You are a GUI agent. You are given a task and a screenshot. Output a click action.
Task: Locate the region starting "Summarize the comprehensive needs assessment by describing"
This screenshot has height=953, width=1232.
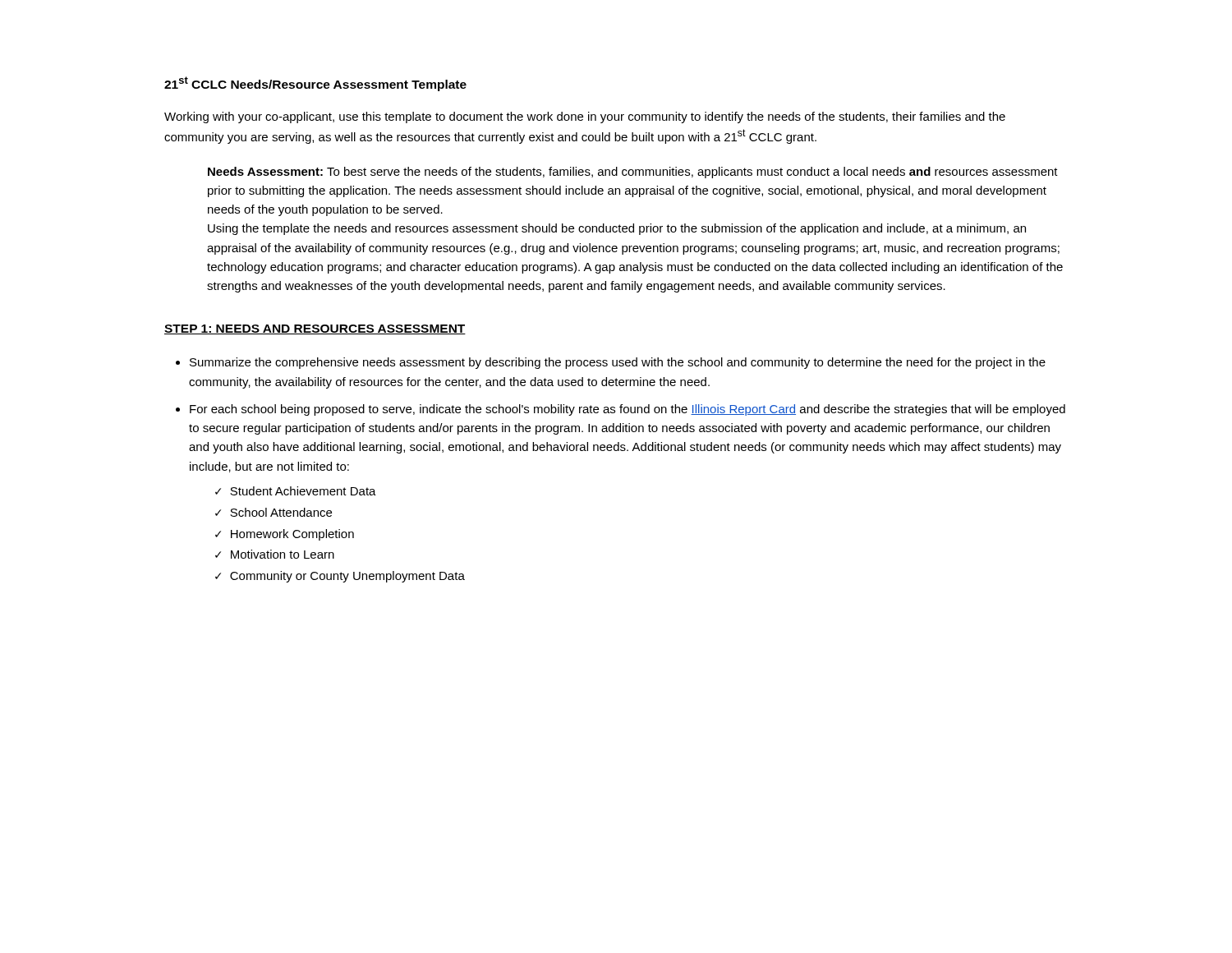[x=628, y=372]
